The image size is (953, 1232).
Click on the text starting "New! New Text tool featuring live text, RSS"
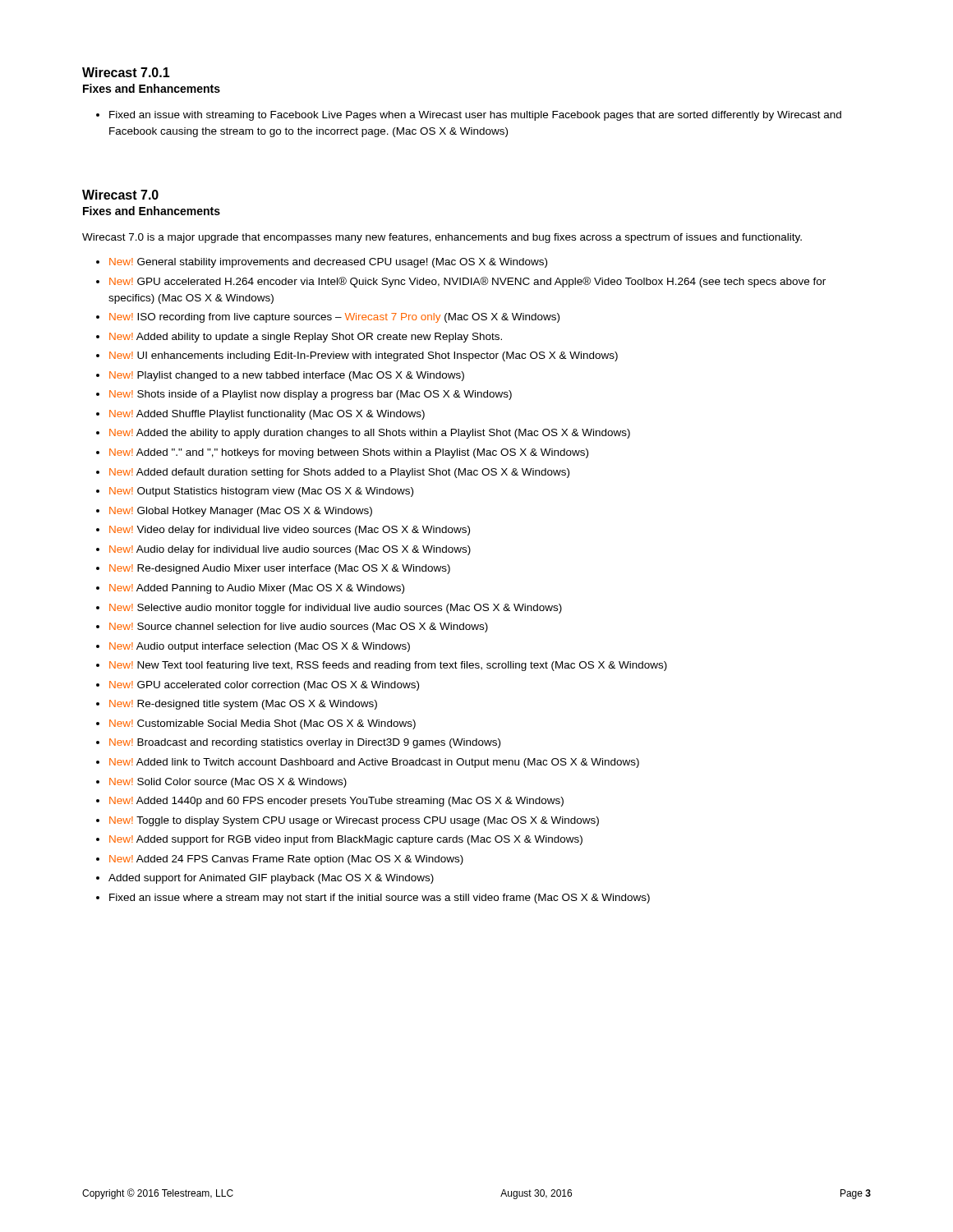[x=388, y=665]
